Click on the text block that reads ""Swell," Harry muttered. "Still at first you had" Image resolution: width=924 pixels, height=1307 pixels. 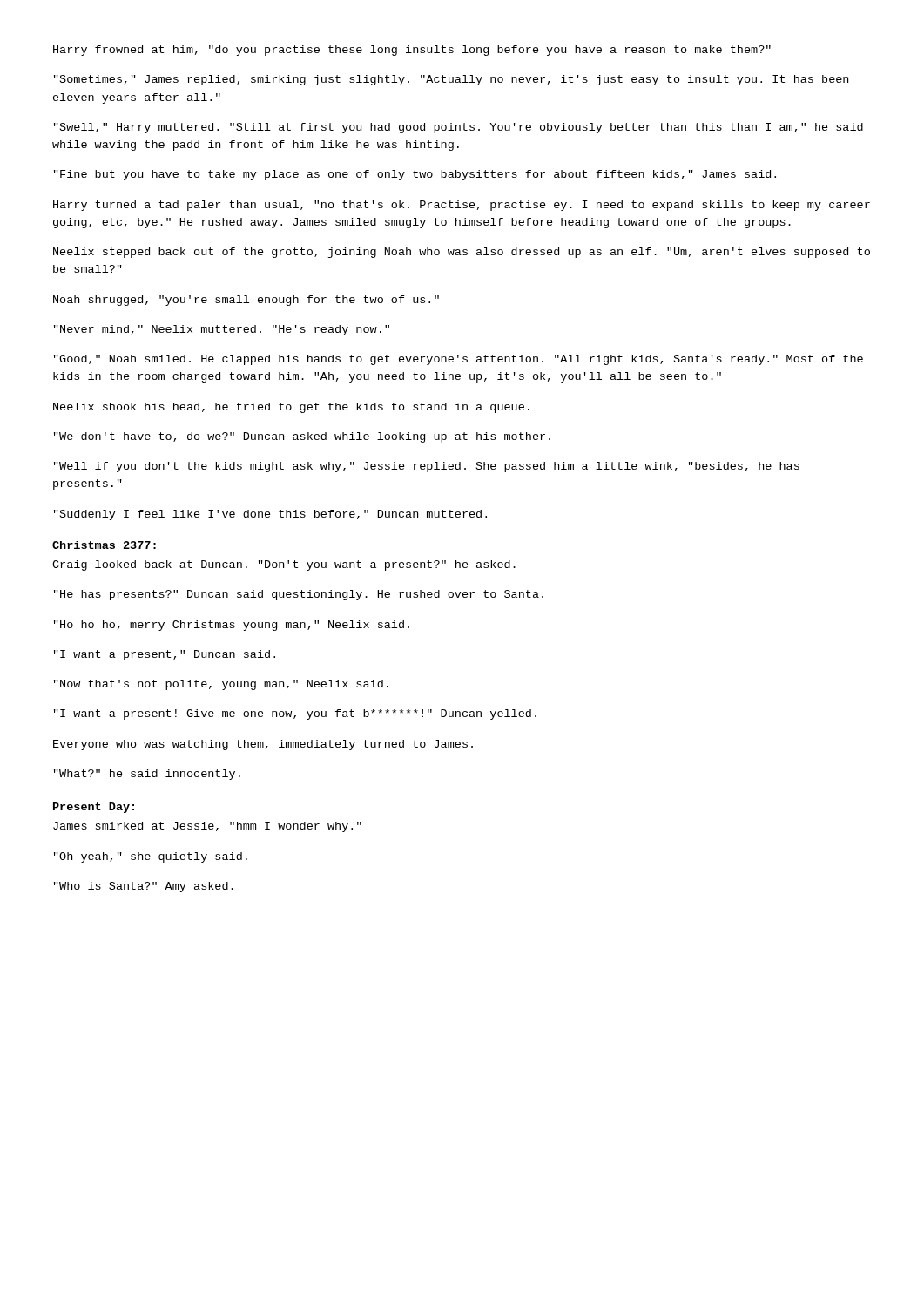click(458, 136)
